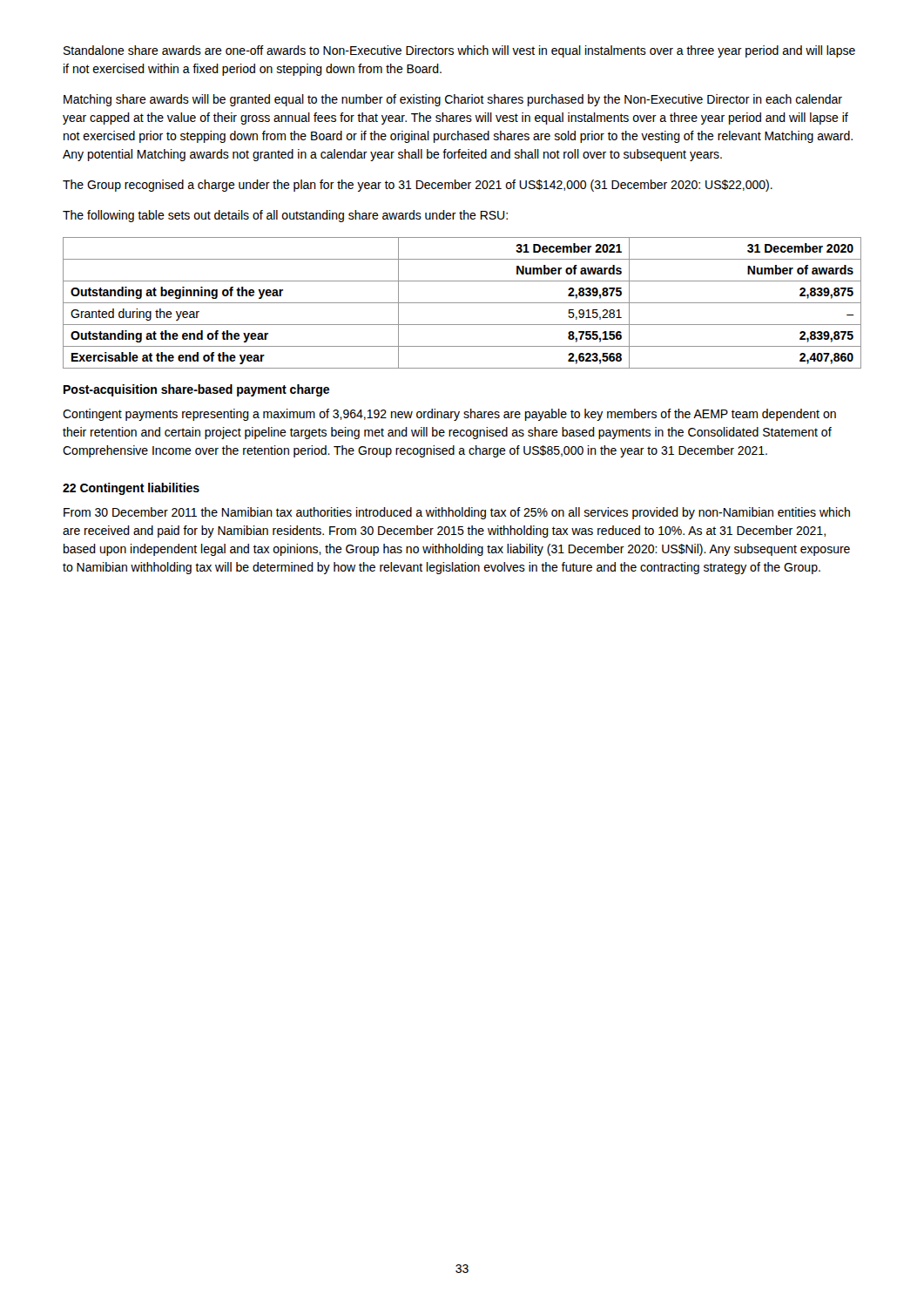Select the section header with the text "Post-acquisition share-based payment charge"

coord(196,389)
